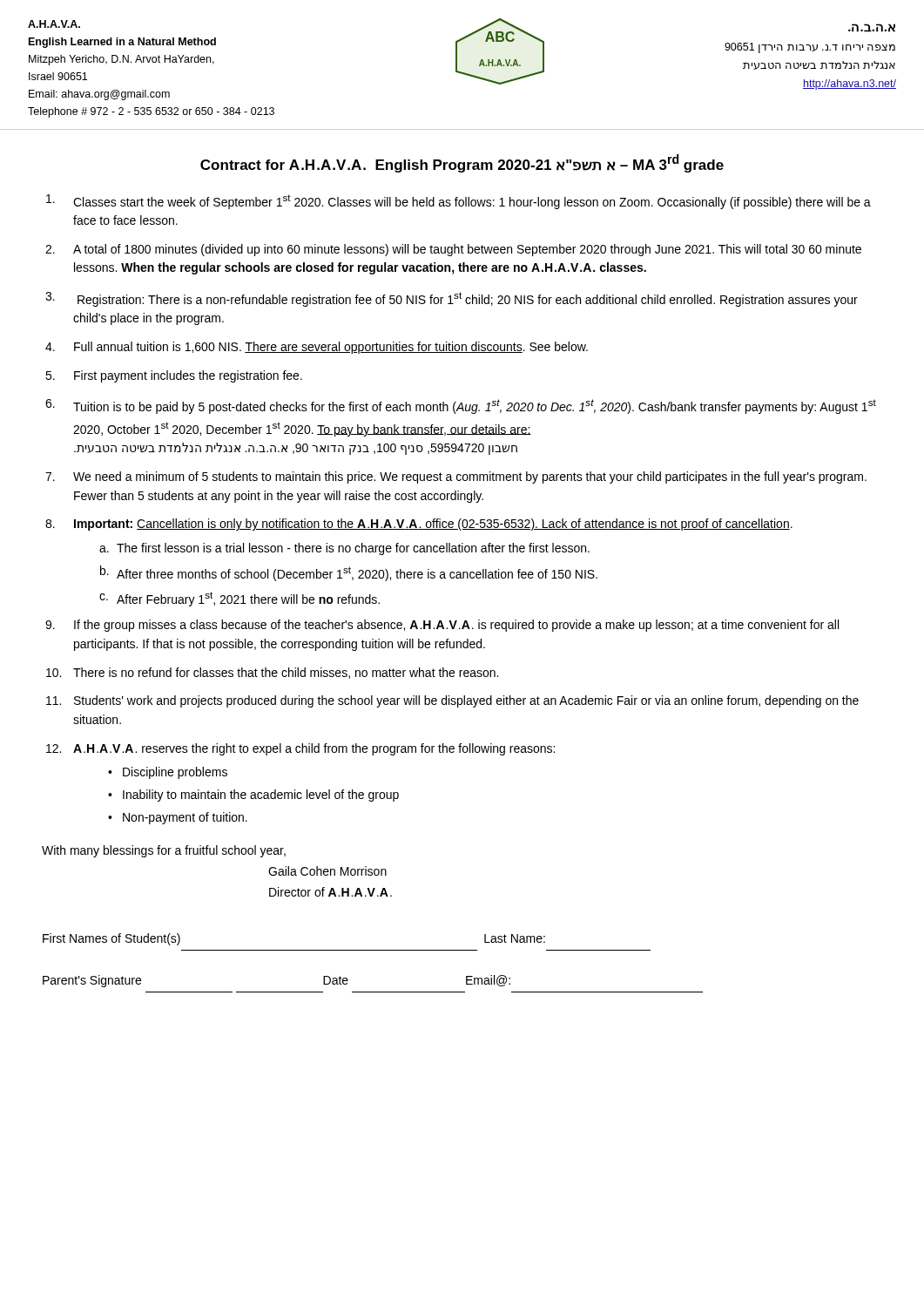The width and height of the screenshot is (924, 1307).
Task: Point to "Parent's Signature Date Email@:"
Action: coord(372,981)
